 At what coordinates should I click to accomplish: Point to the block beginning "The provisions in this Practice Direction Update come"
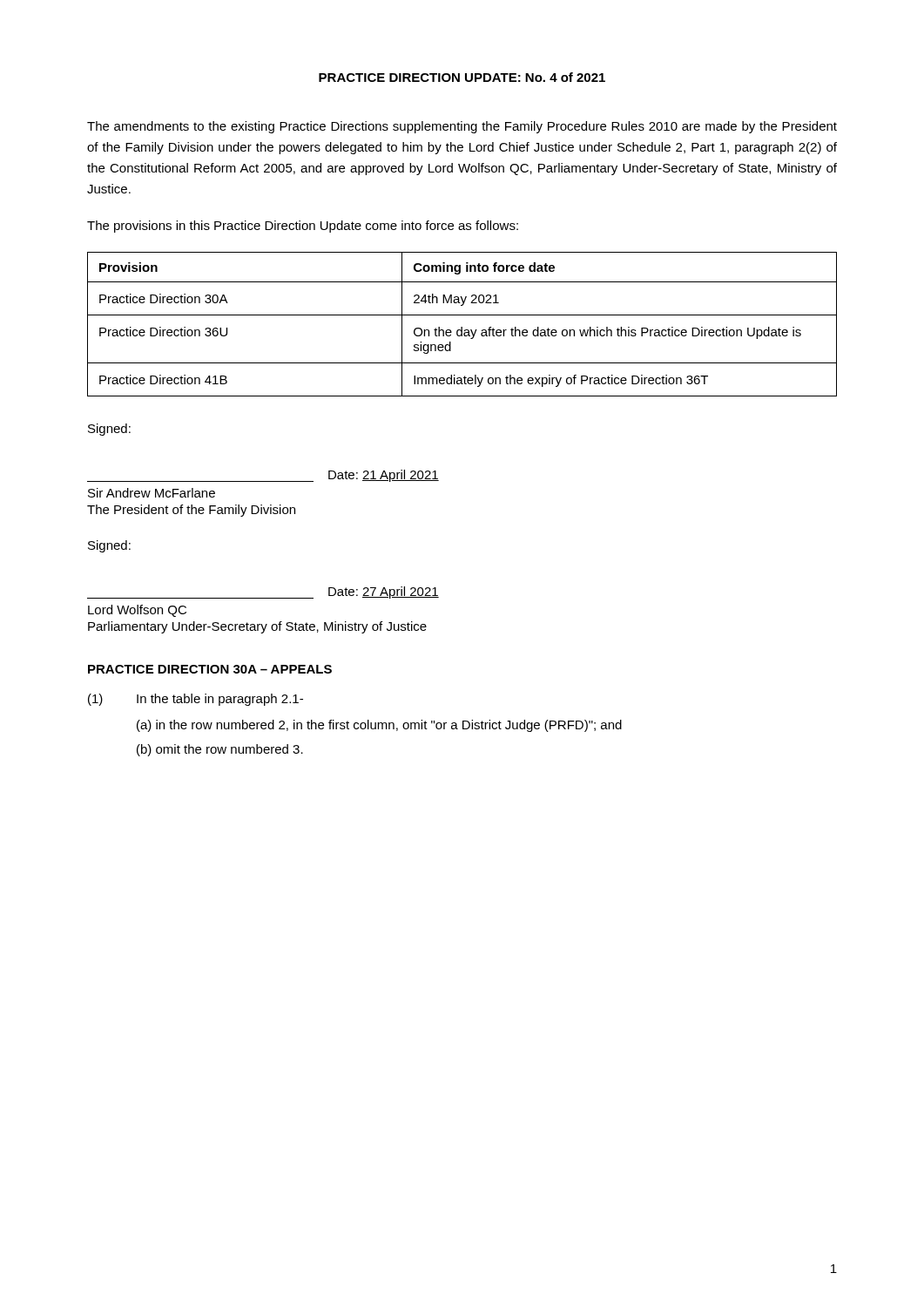[303, 225]
